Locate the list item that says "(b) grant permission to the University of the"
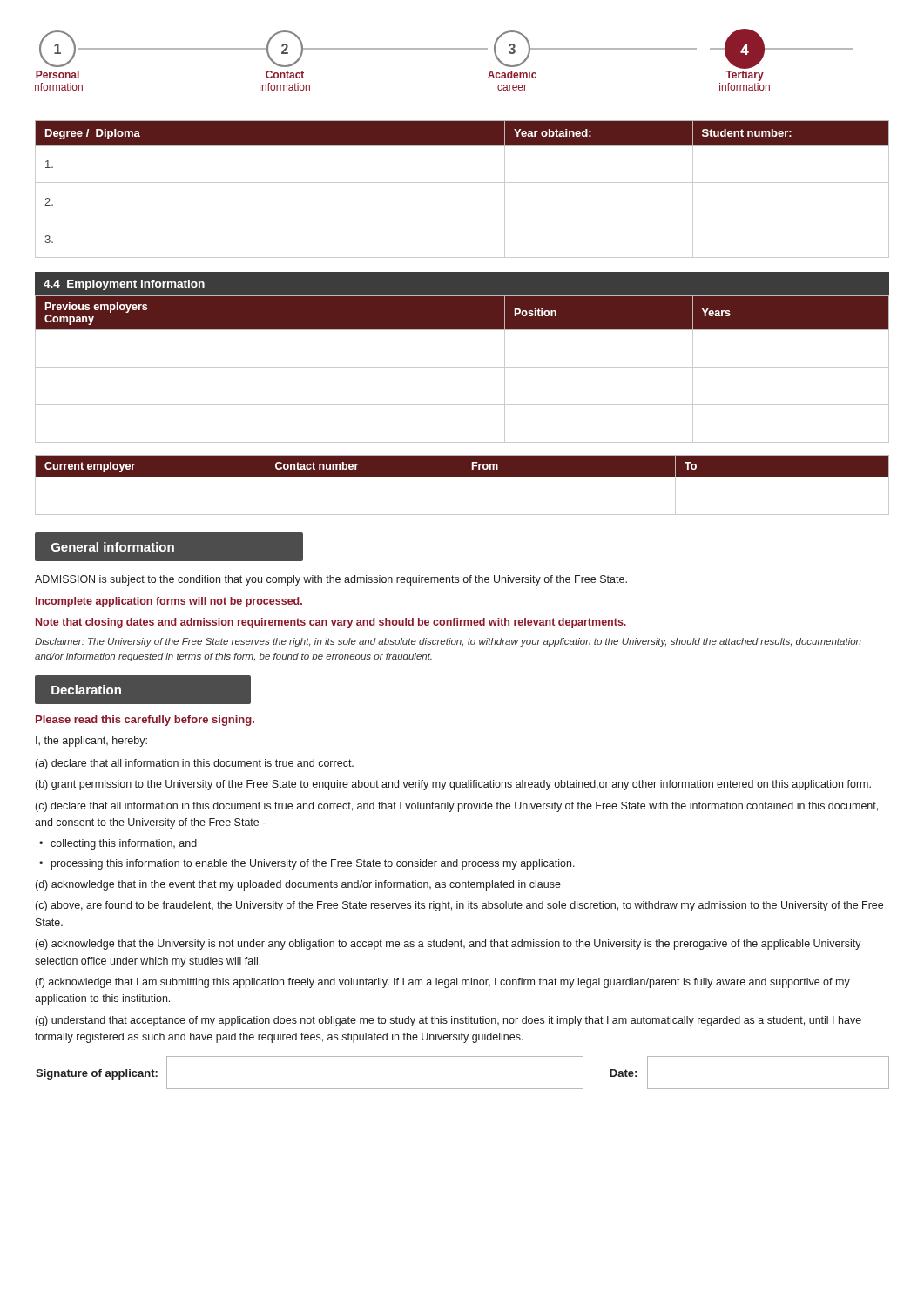 453,784
